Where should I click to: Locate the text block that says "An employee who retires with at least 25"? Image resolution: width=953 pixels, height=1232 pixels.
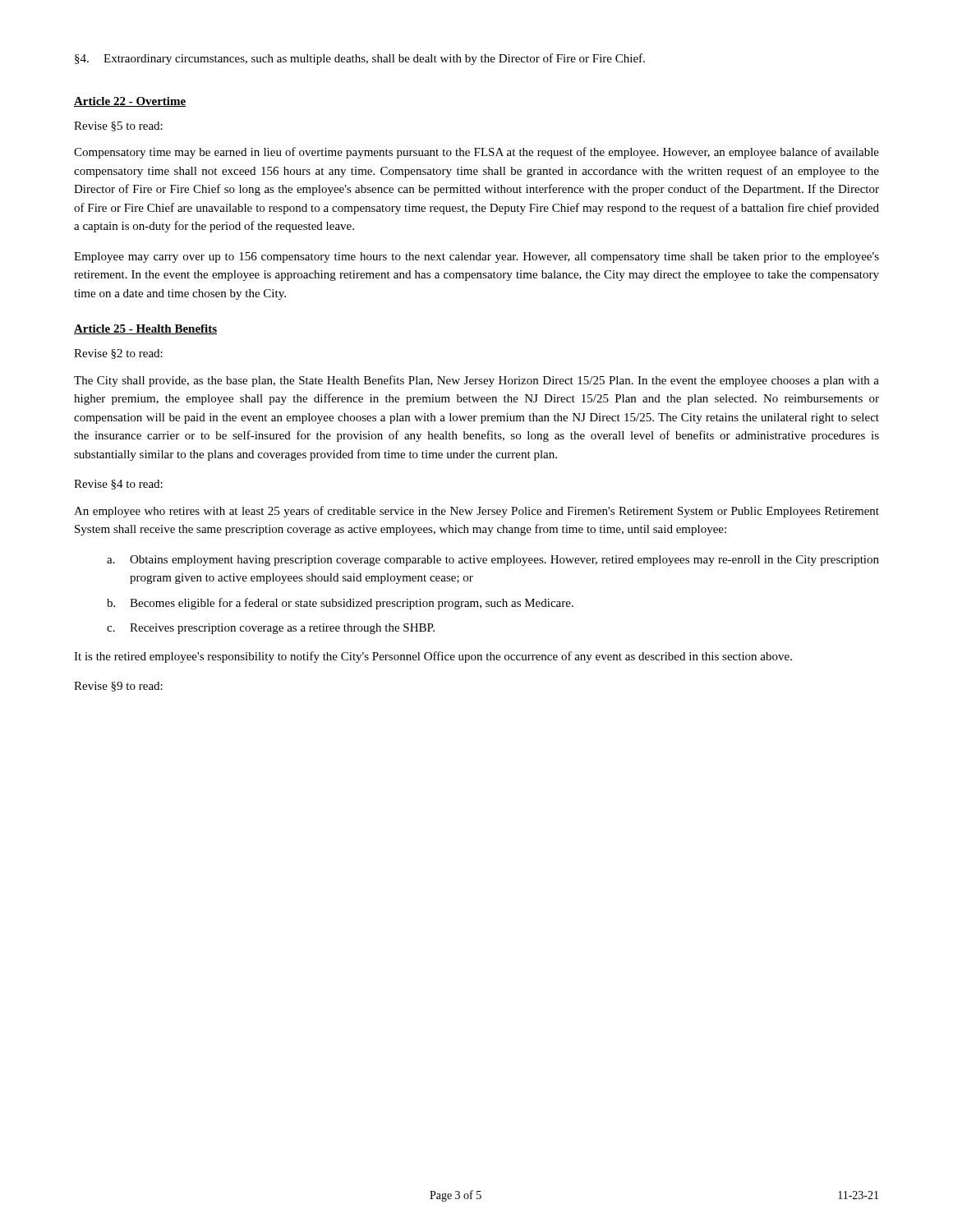coord(476,520)
